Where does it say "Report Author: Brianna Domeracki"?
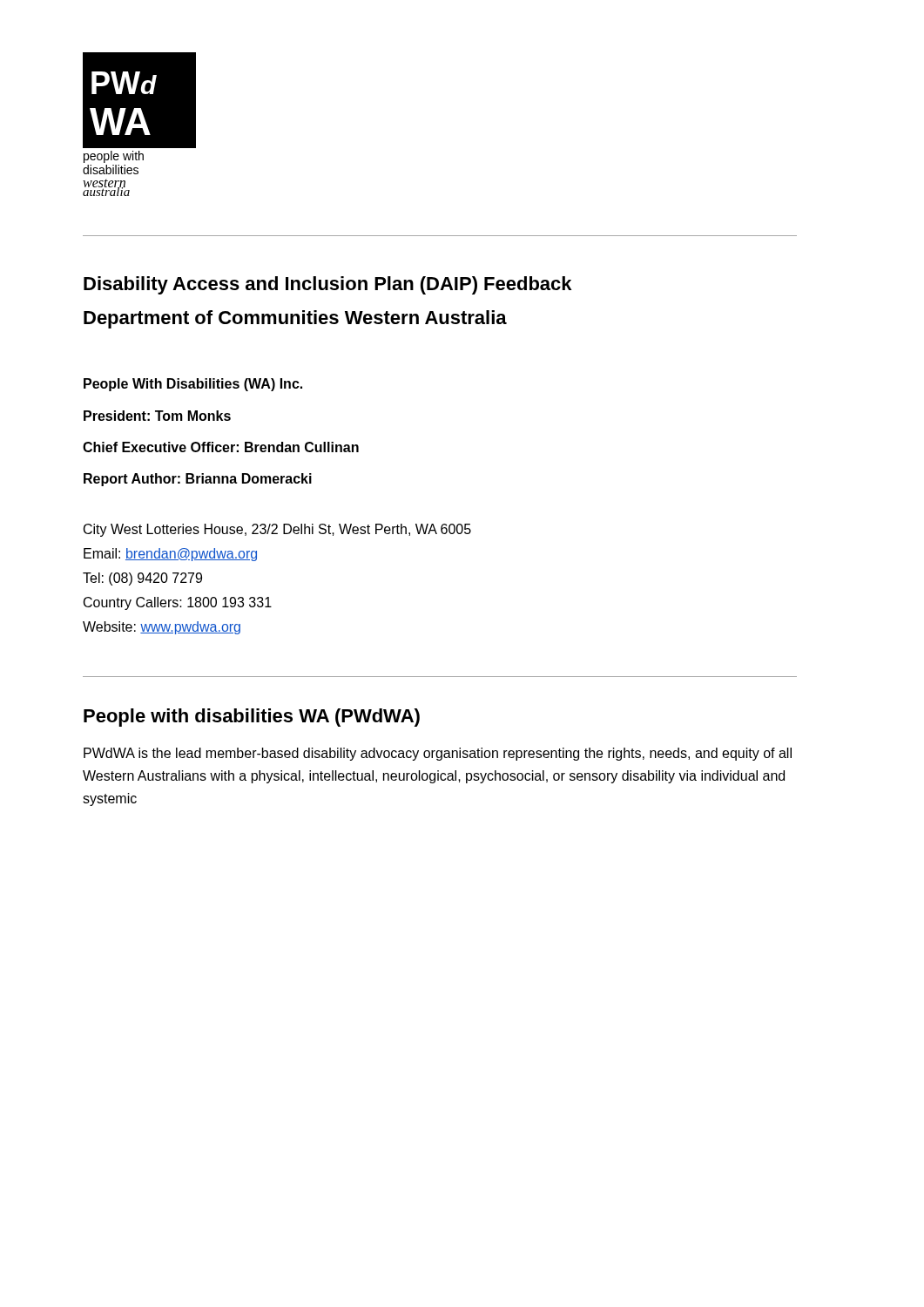The image size is (924, 1307). tap(197, 479)
